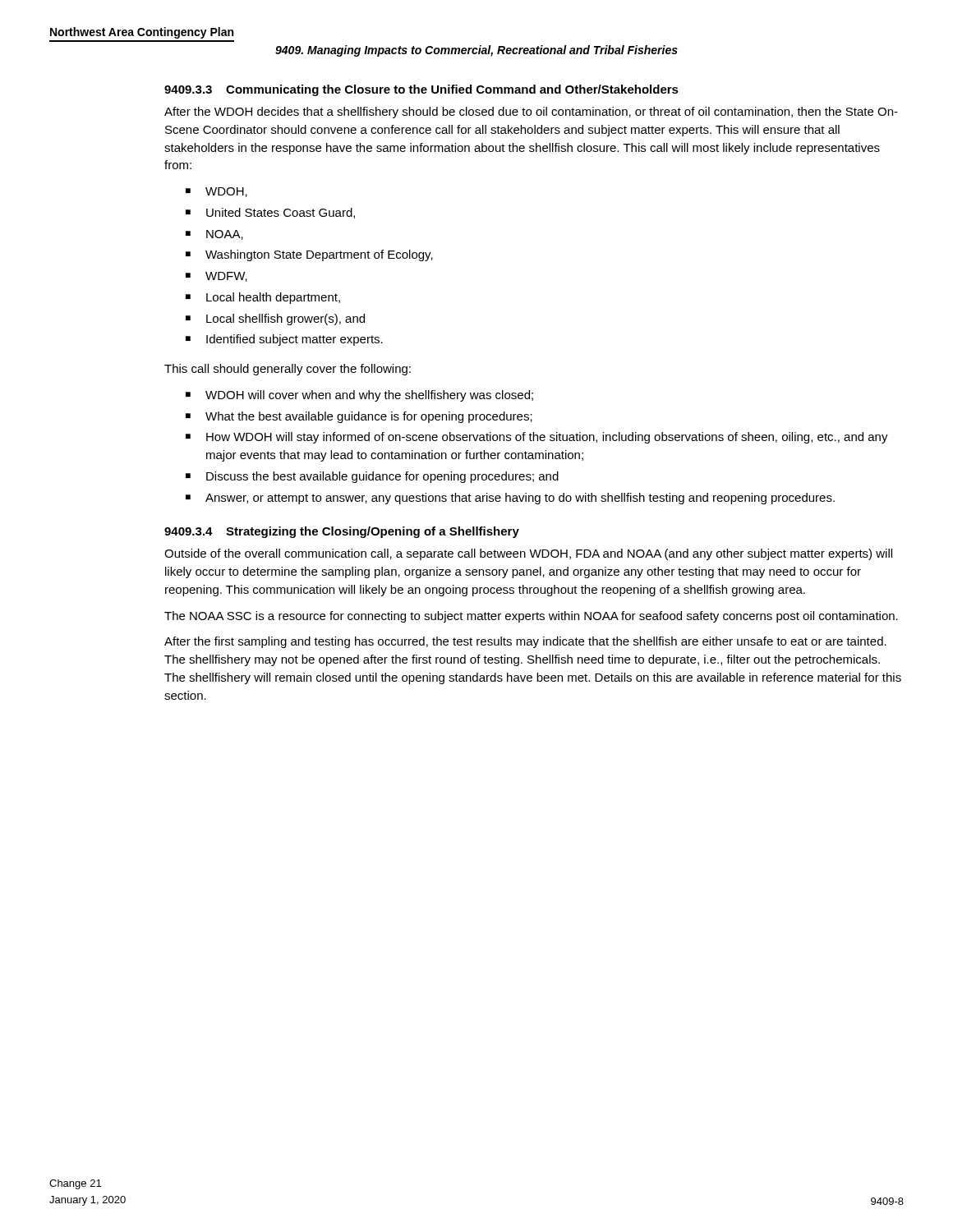
Task: Click on the list item that says "WDOH will cover"
Action: coord(370,394)
